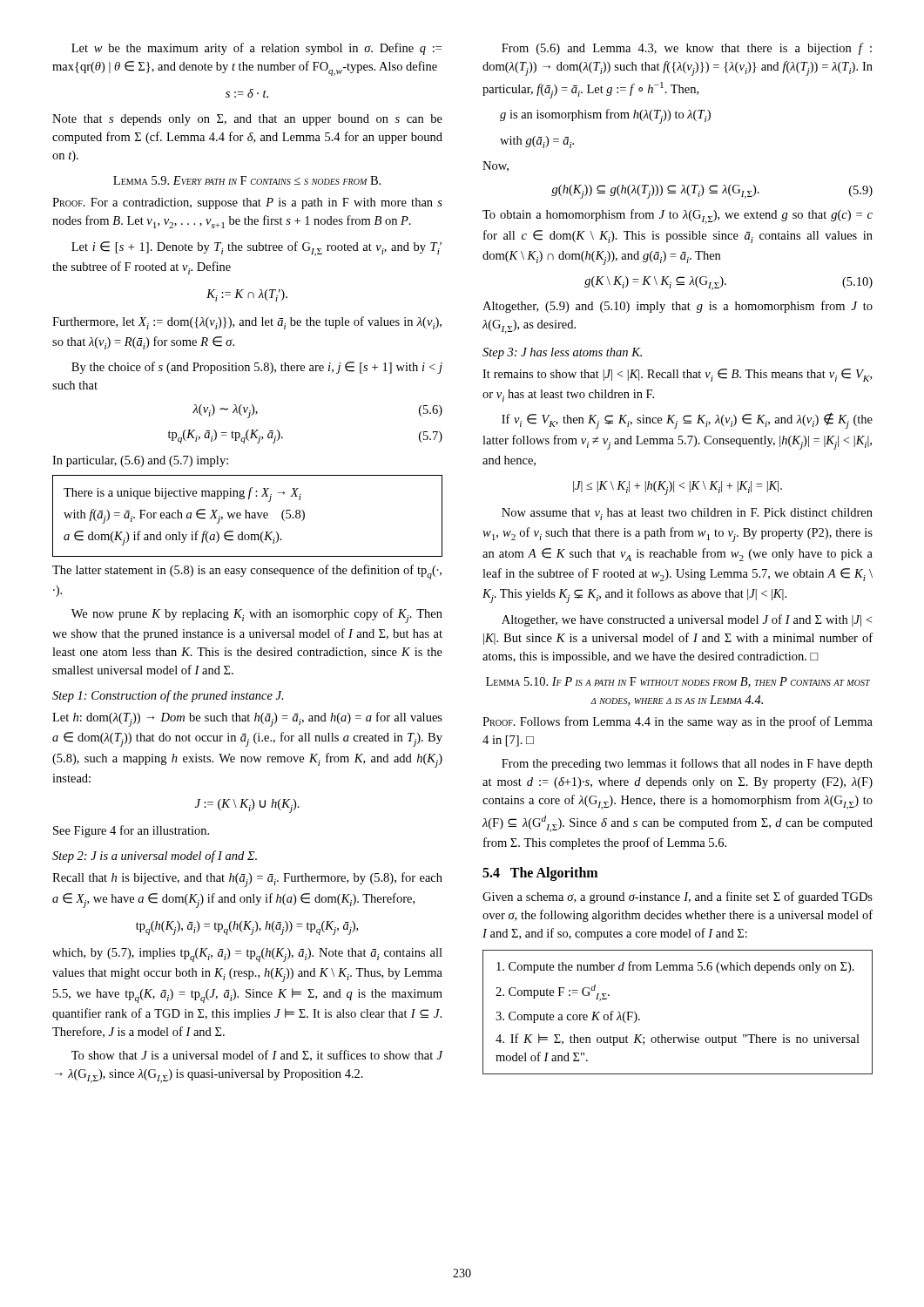Select the text block starting "In particular, (5.6) and"
This screenshot has height=1307, width=924.
(140, 461)
